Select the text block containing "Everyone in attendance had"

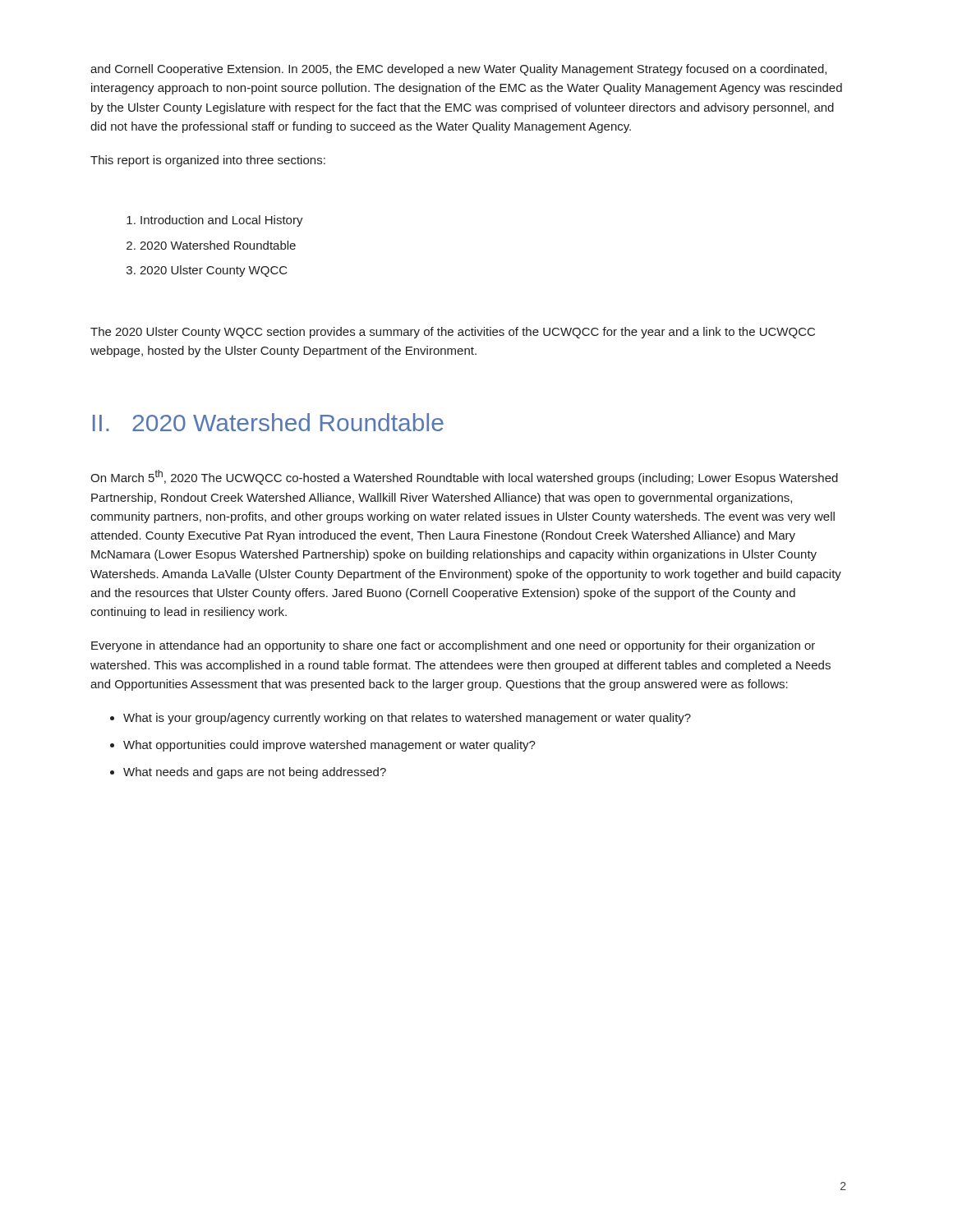click(461, 664)
